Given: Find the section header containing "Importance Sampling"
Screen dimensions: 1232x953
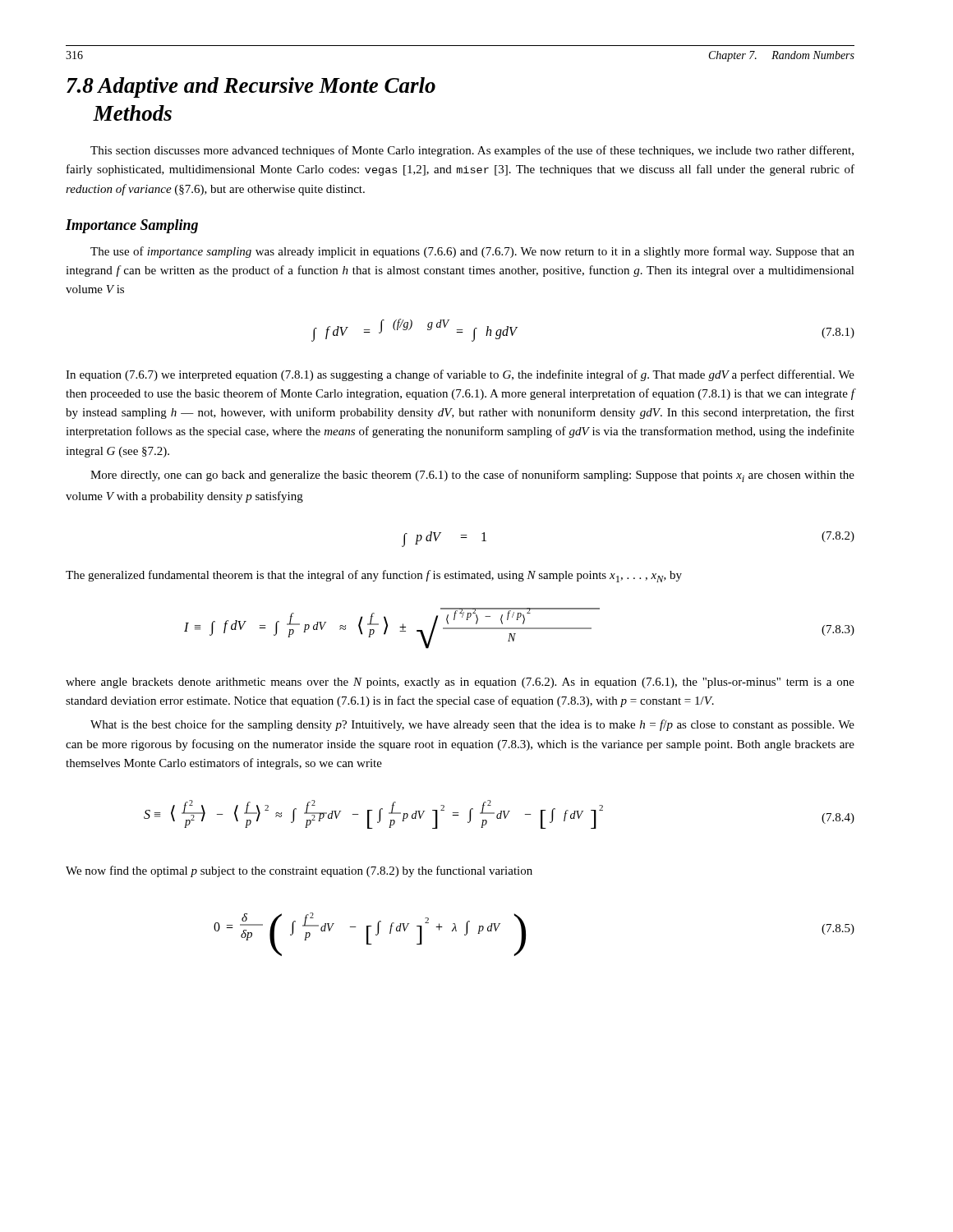Looking at the screenshot, I should tap(132, 225).
